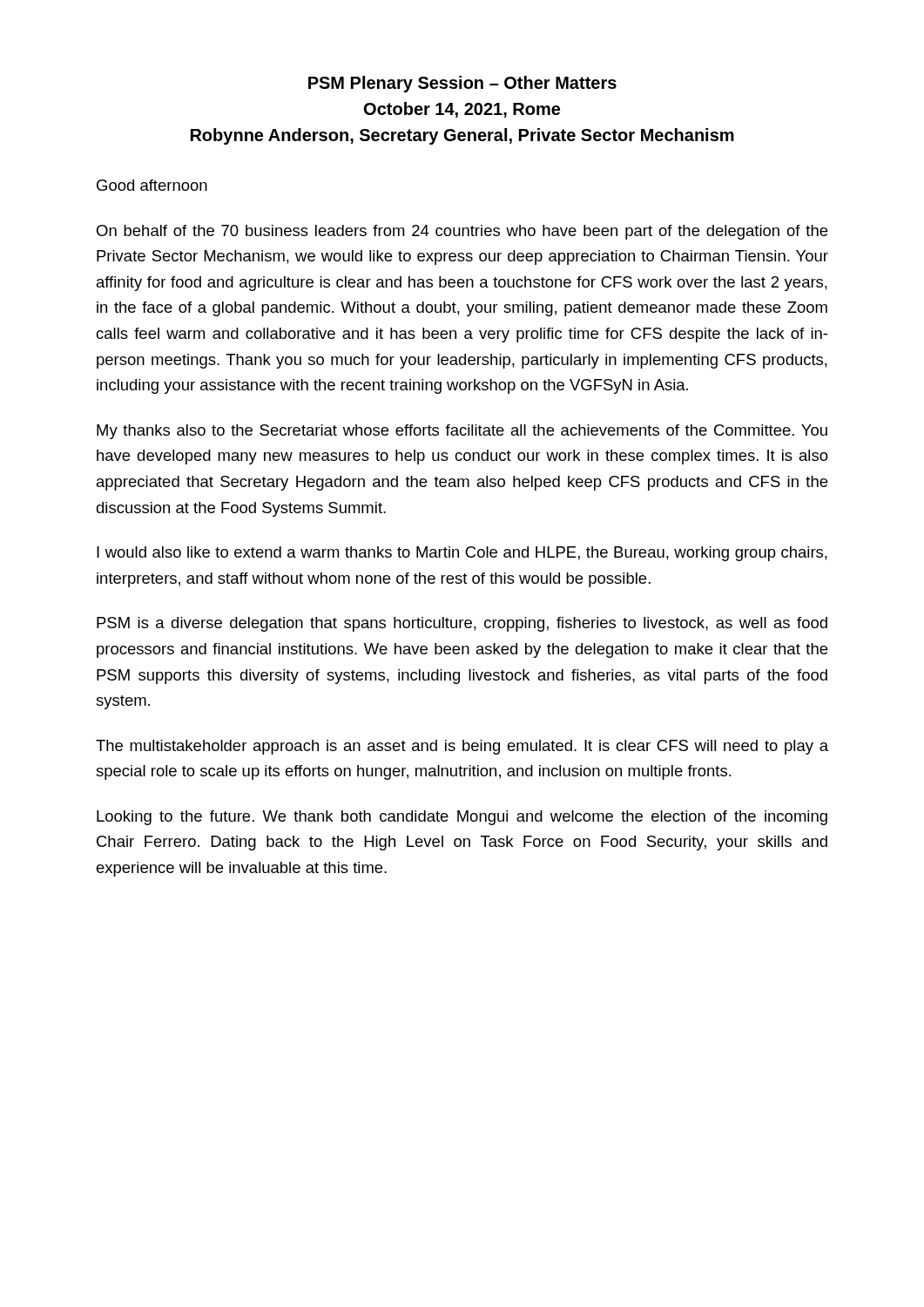The width and height of the screenshot is (924, 1307).
Task: Point to the element starting "My thanks also to the Secretariat"
Action: tap(462, 468)
